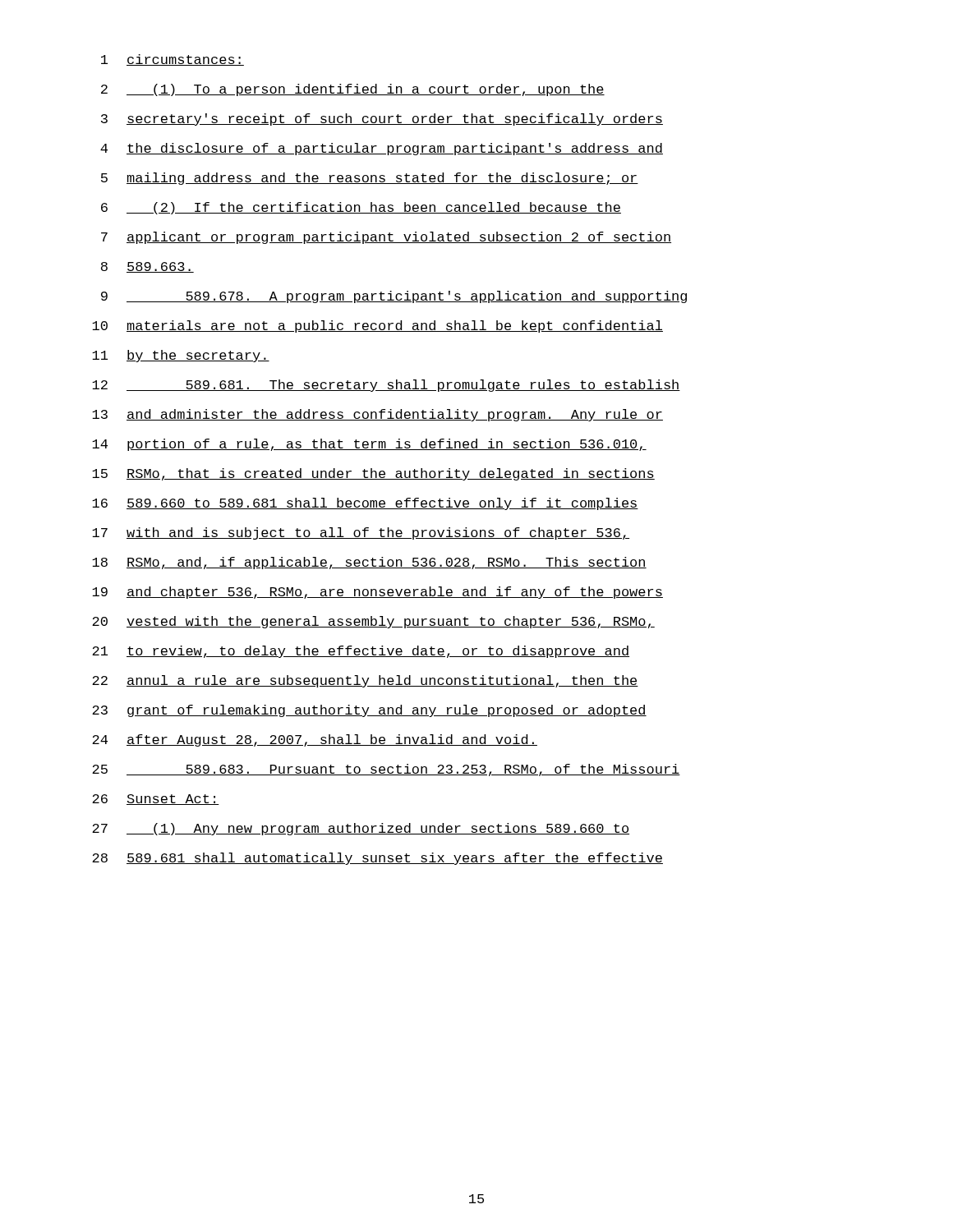
Task: Locate the list item that says "23 grant of rulemaking authority and"
Action: (x=356, y=711)
